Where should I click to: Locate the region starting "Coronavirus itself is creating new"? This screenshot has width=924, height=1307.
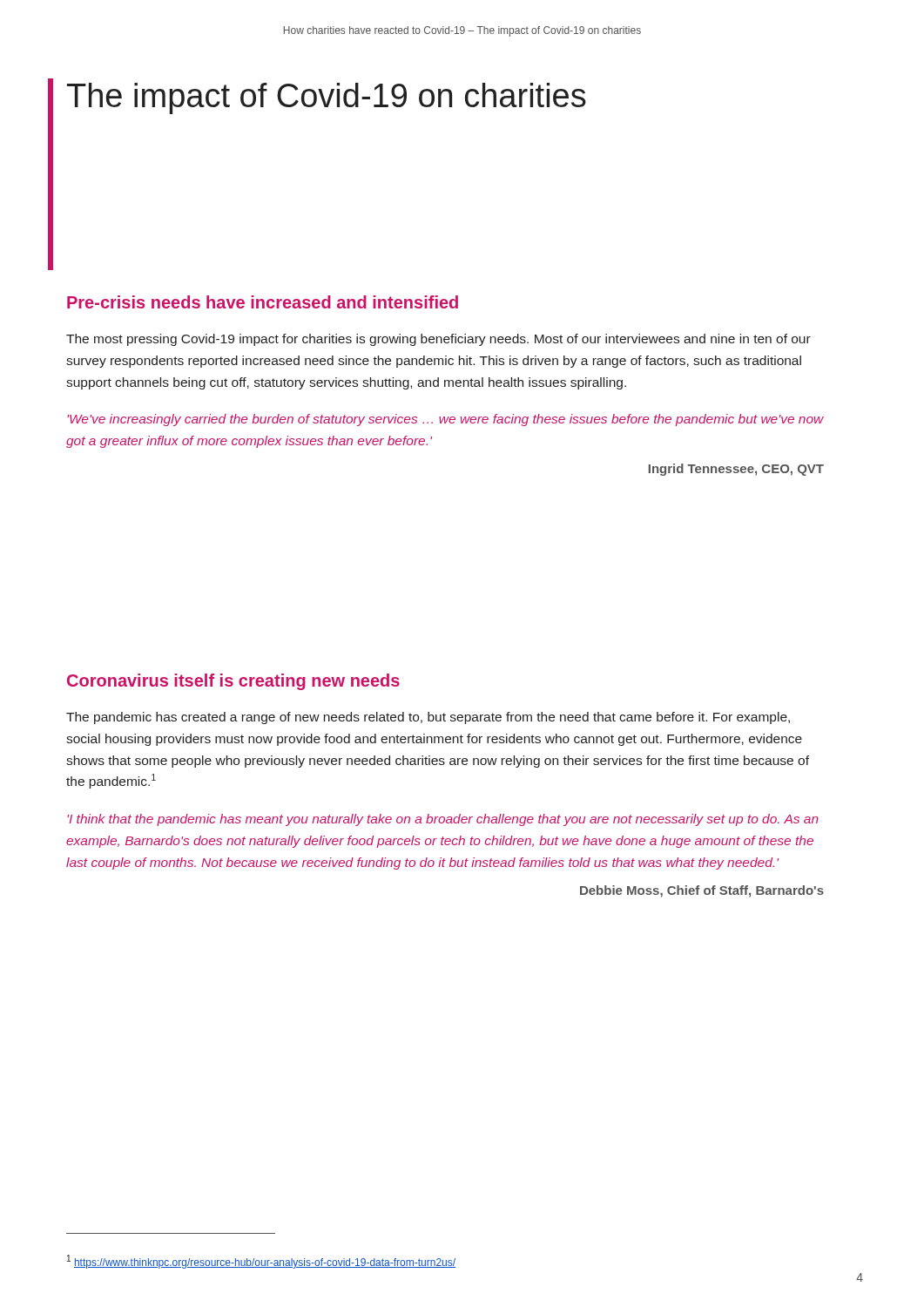pos(233,682)
